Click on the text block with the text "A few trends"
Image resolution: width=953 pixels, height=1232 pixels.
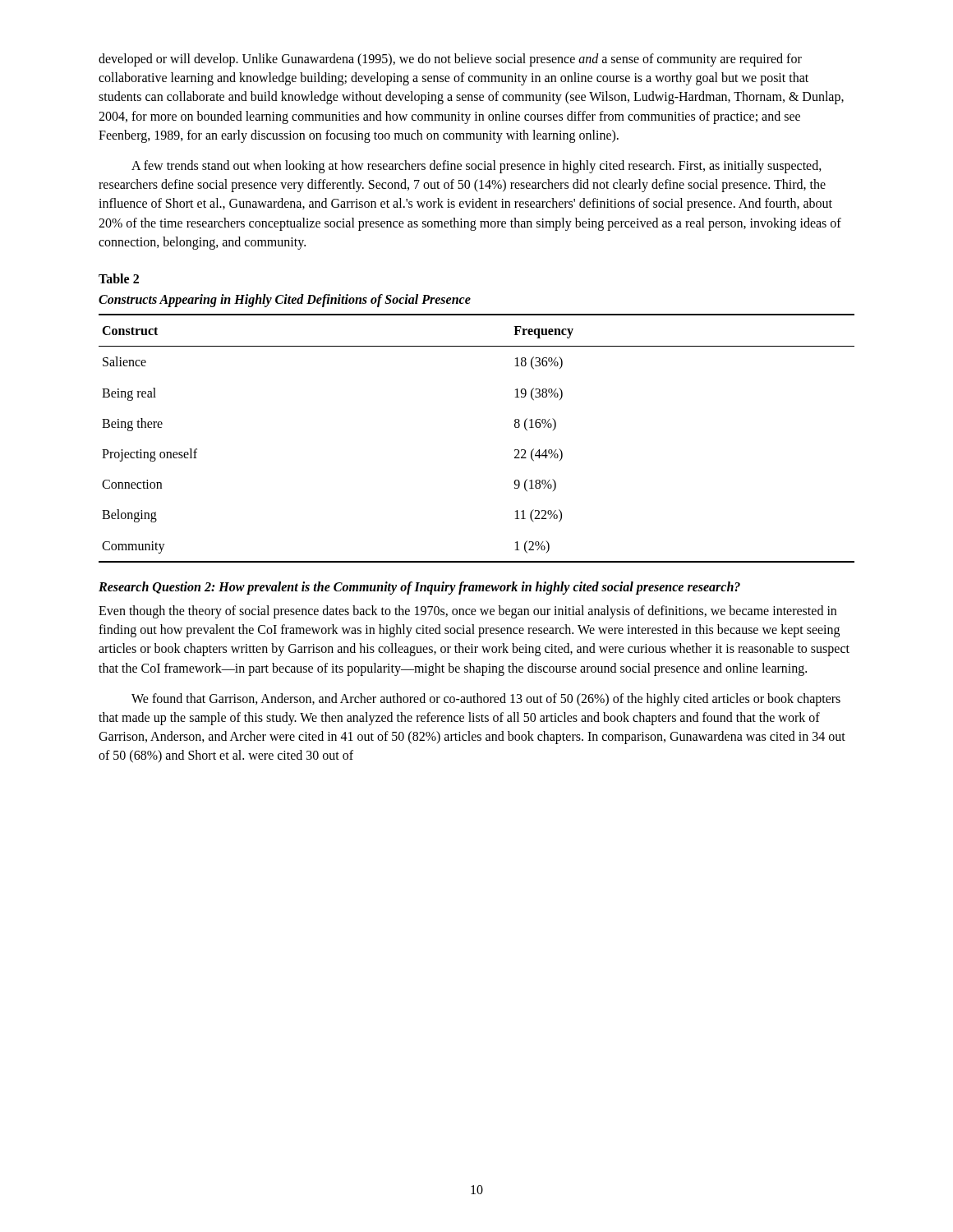476,204
